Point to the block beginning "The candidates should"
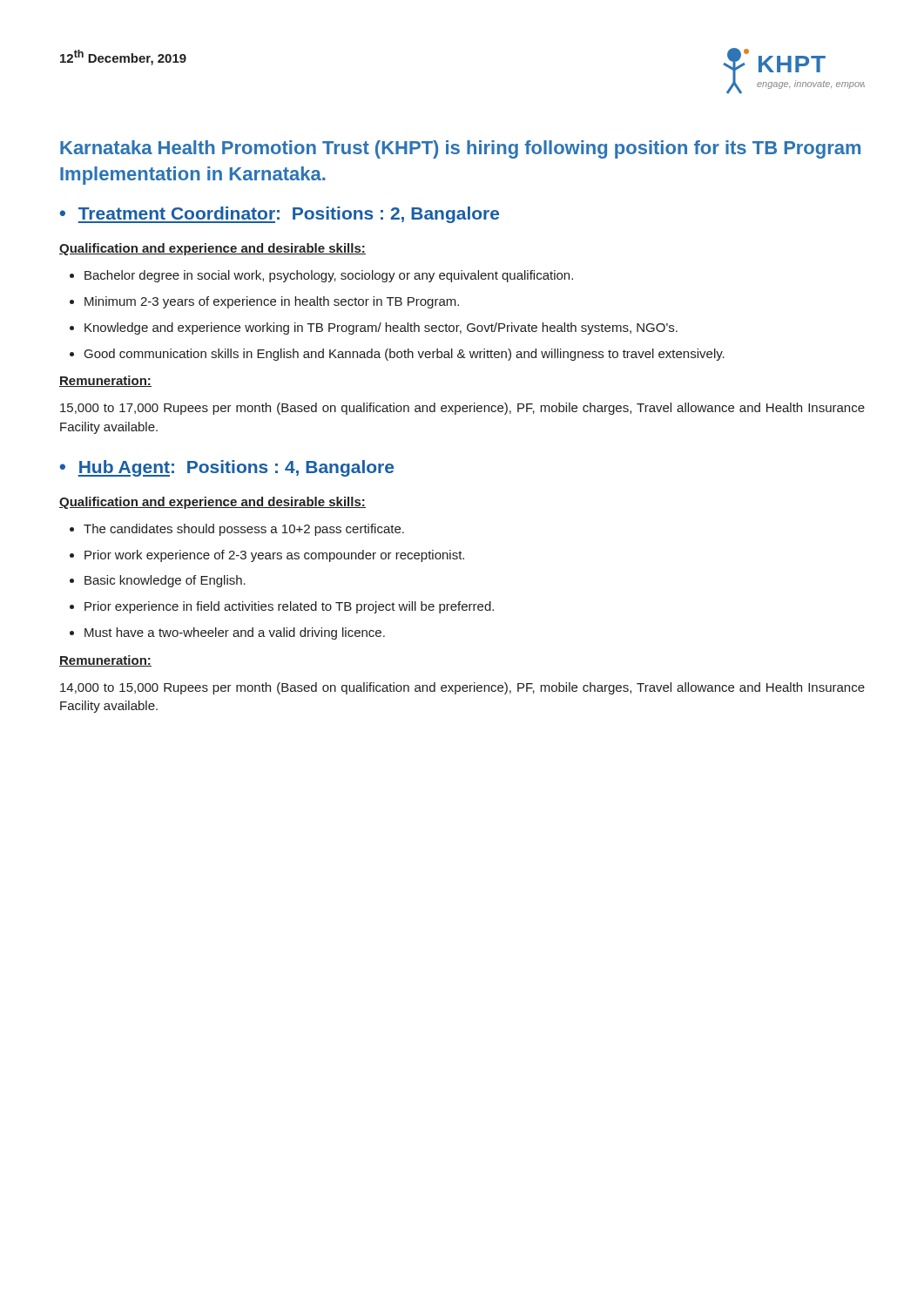Viewport: 924px width, 1307px height. [x=244, y=528]
